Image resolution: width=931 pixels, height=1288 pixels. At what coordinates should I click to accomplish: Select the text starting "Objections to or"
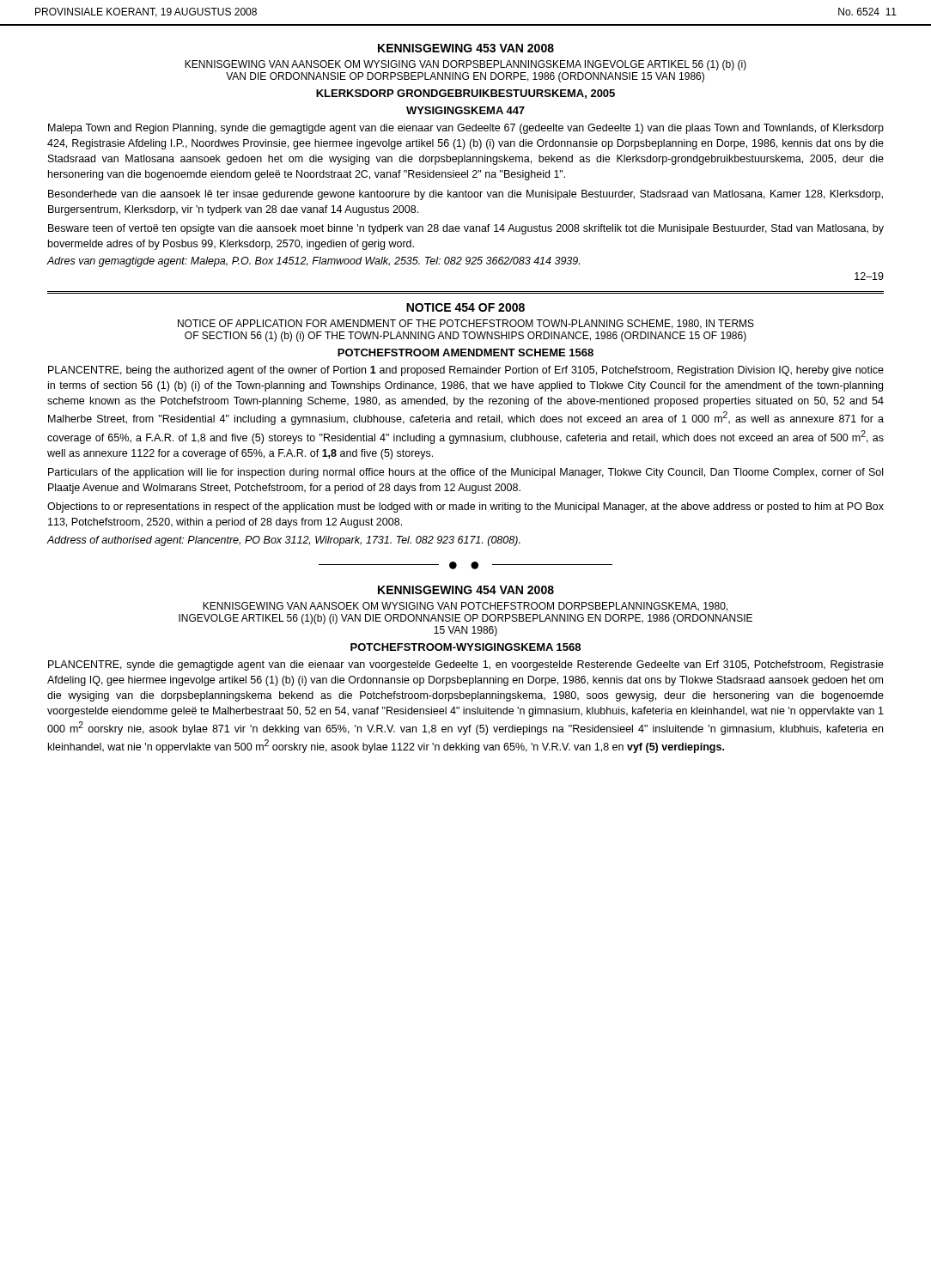[466, 515]
